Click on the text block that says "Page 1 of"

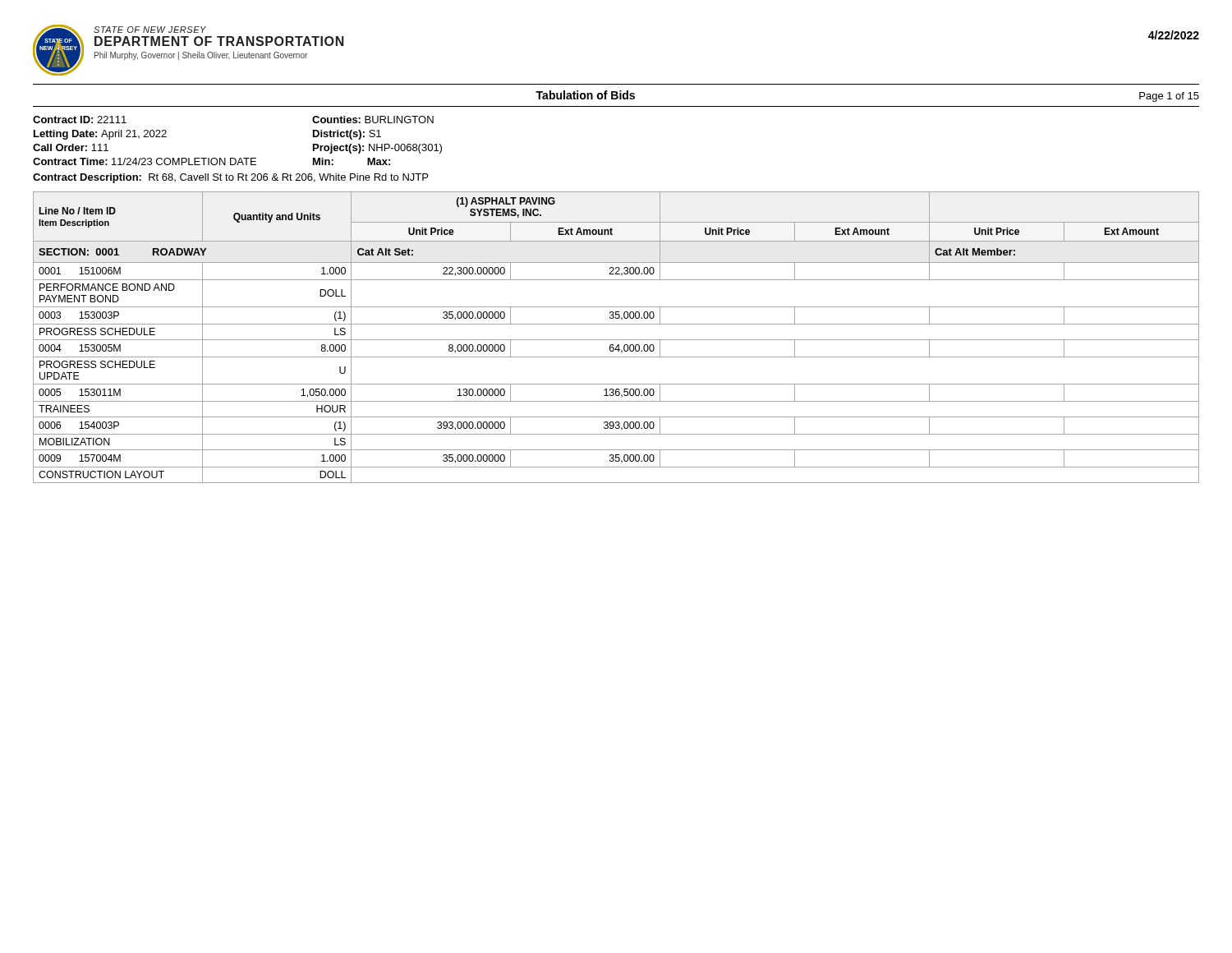click(1169, 95)
